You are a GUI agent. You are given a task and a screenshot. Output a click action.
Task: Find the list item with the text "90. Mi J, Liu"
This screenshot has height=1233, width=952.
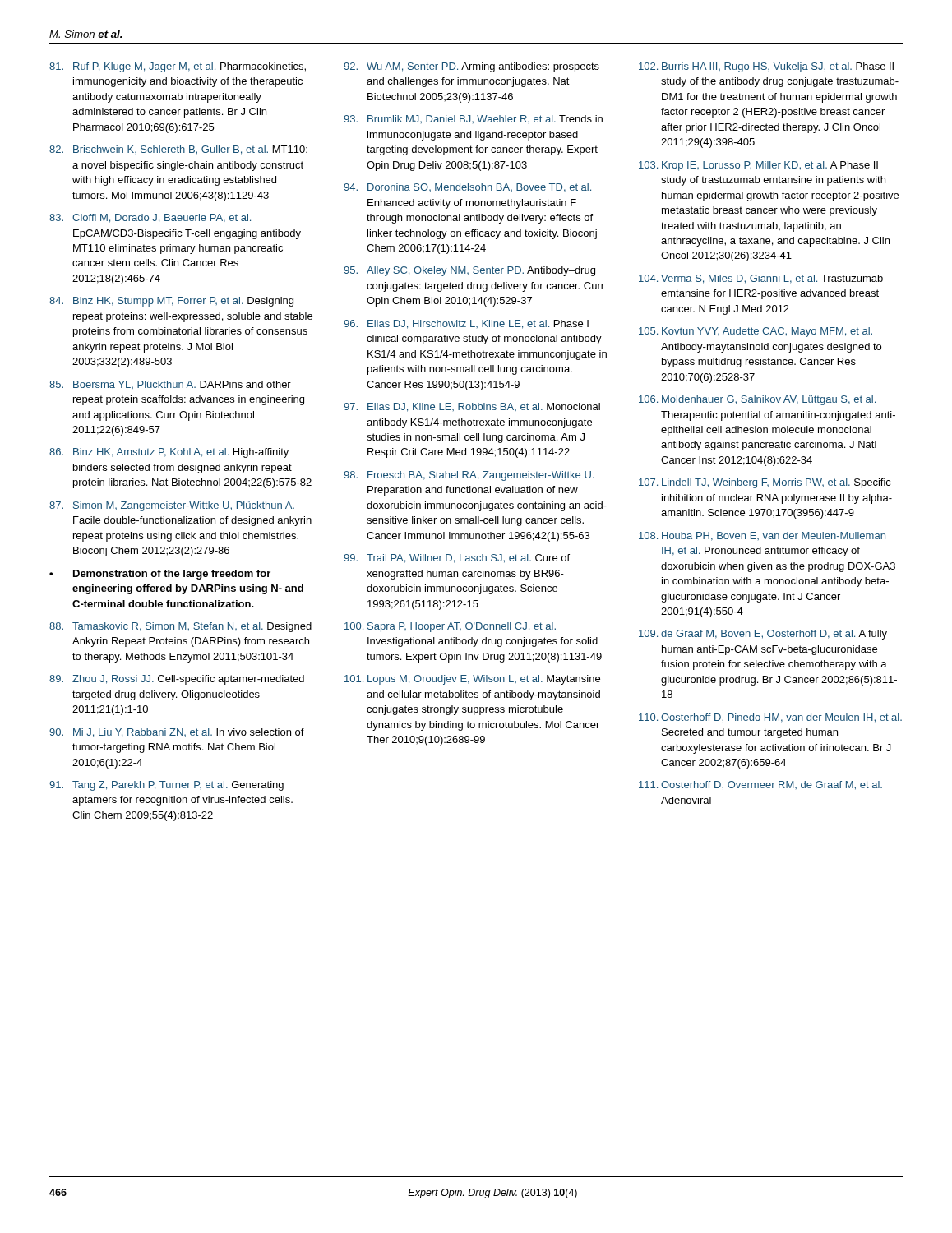pyautogui.click(x=182, y=748)
